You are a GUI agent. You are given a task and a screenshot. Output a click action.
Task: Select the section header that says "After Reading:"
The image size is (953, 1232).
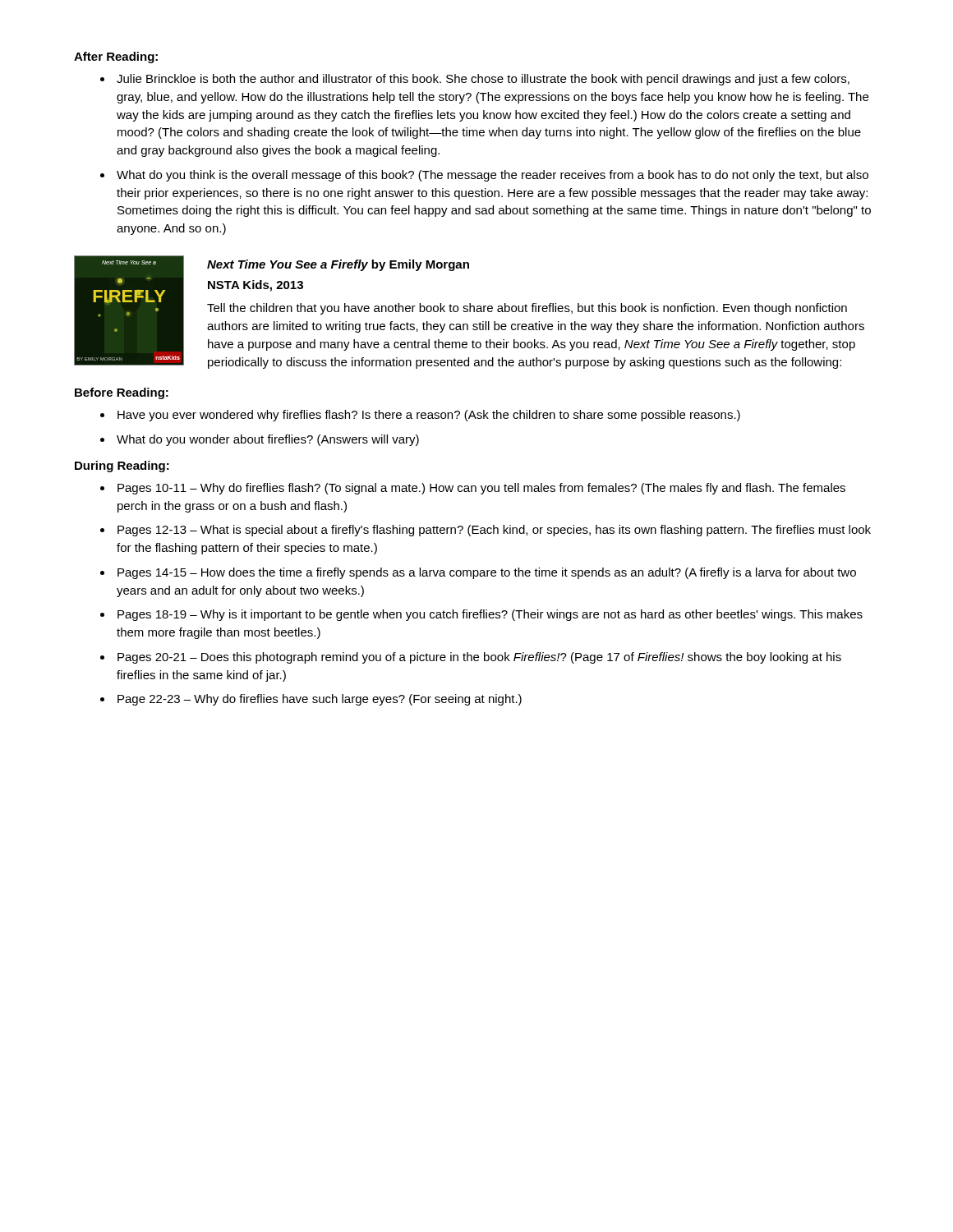[x=116, y=56]
